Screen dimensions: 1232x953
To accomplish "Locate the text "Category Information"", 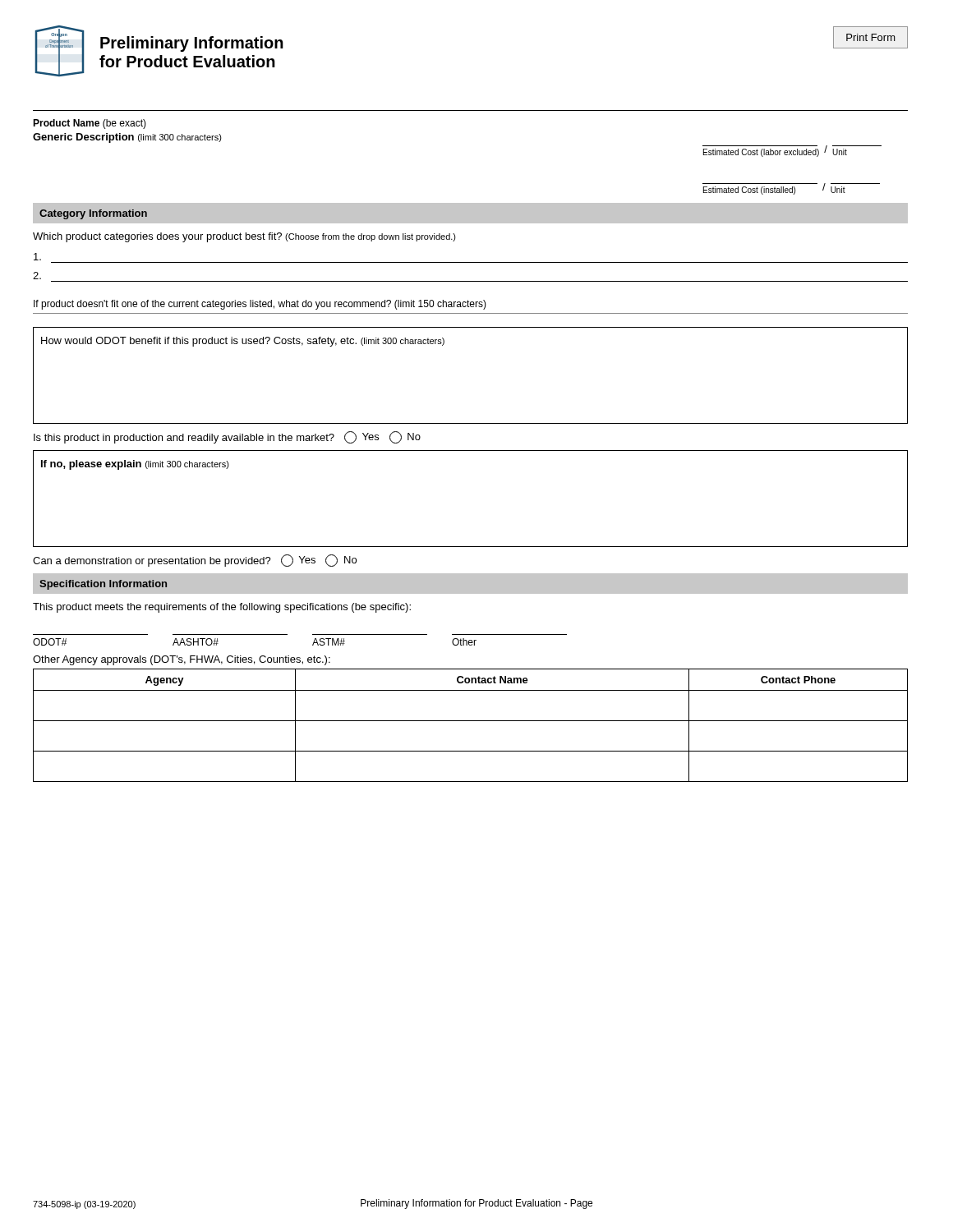I will click(93, 213).
